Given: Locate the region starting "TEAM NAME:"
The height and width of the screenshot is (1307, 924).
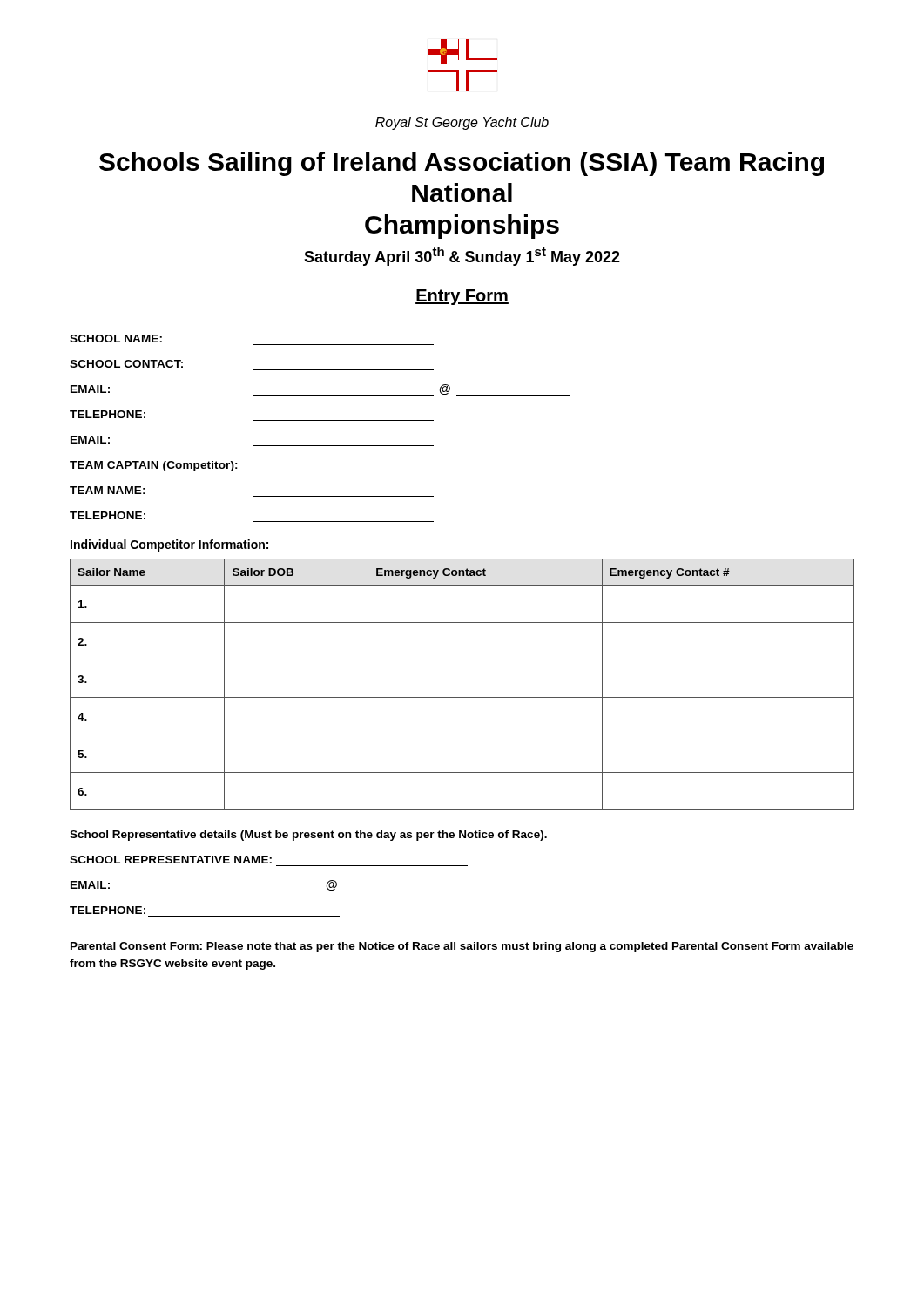Looking at the screenshot, I should 252,488.
